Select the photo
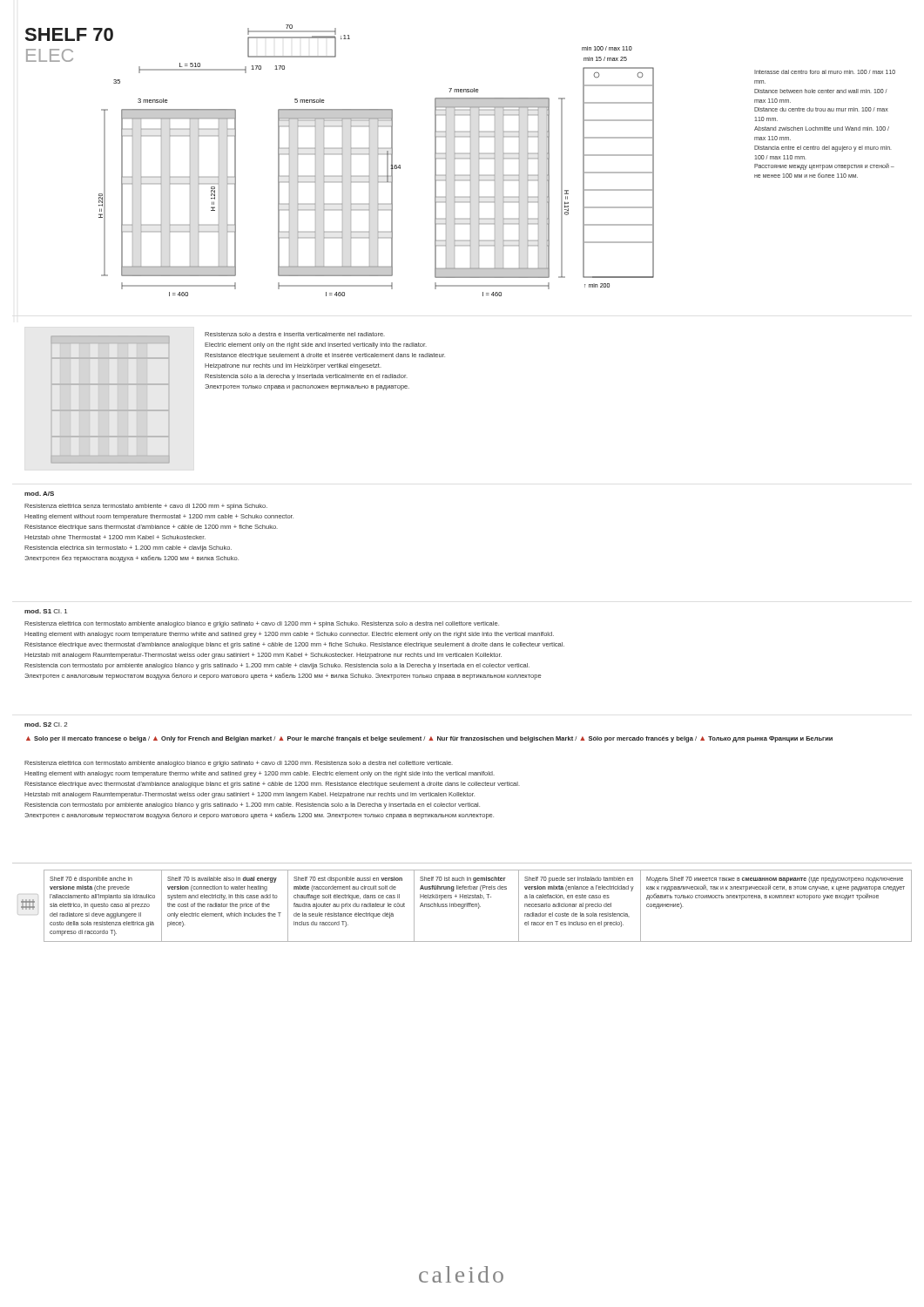This screenshot has height=1307, width=924. (x=109, y=399)
